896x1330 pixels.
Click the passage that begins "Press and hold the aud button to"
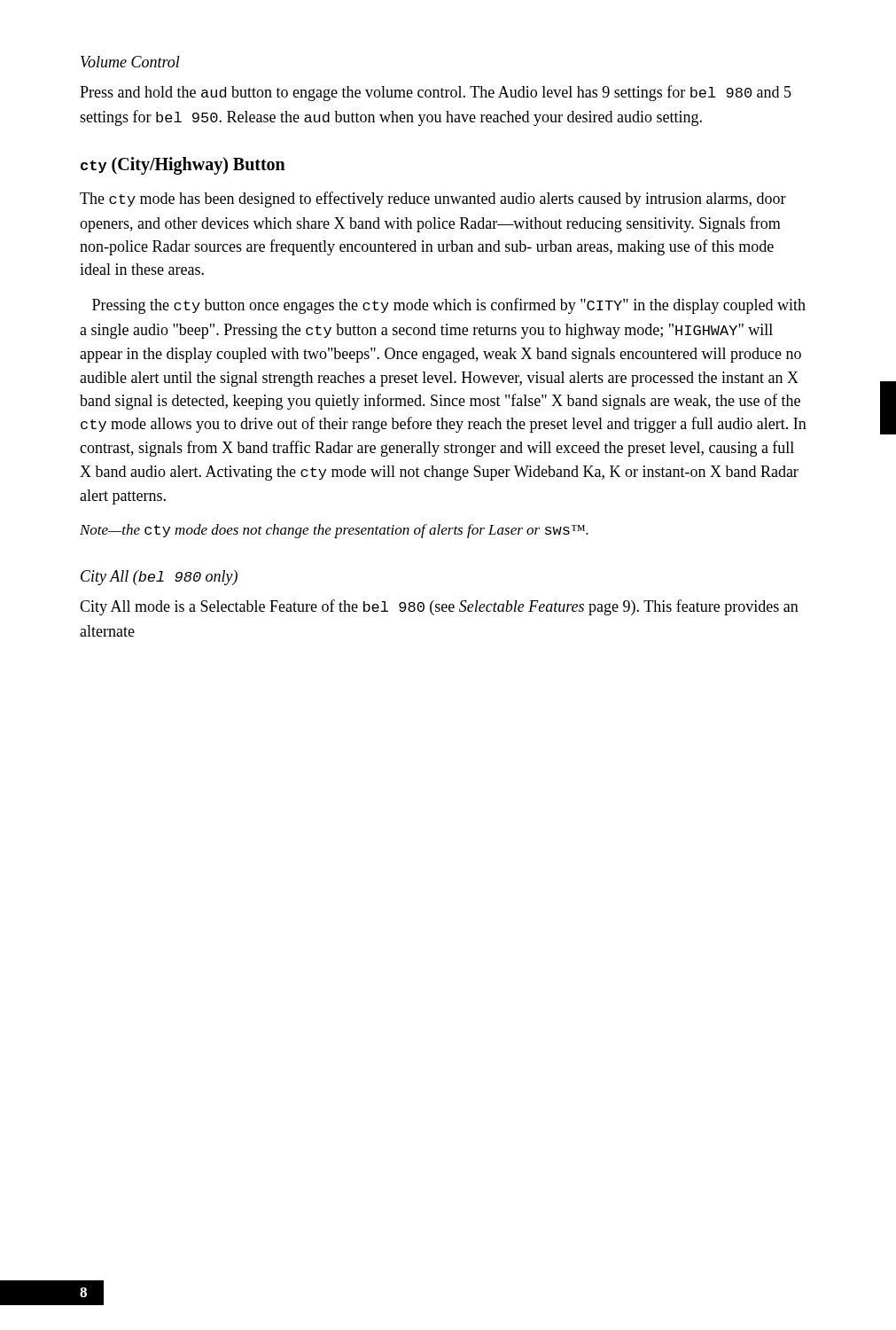tap(436, 105)
